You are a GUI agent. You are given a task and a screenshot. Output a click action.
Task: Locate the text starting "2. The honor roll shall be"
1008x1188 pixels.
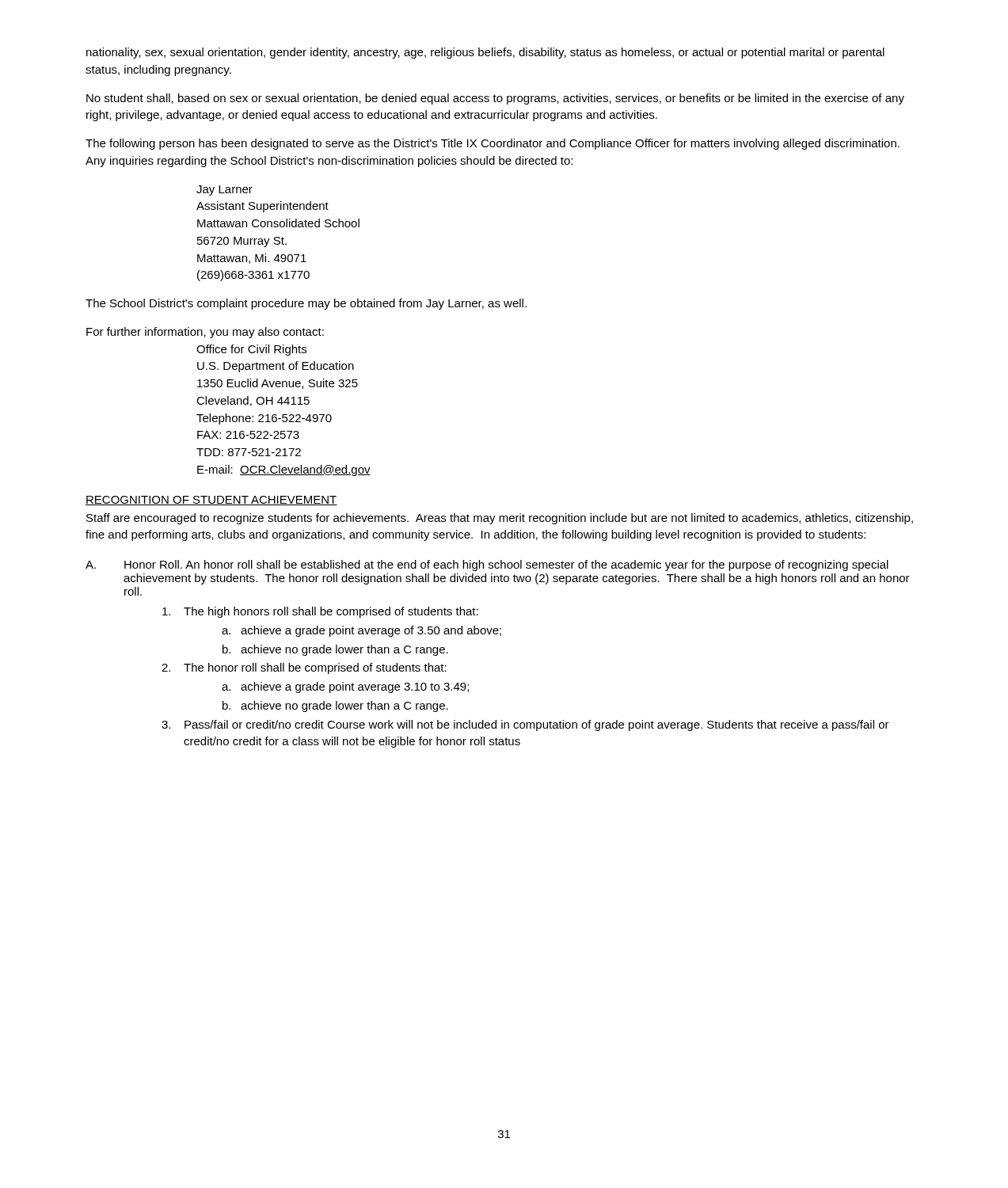[x=304, y=668]
